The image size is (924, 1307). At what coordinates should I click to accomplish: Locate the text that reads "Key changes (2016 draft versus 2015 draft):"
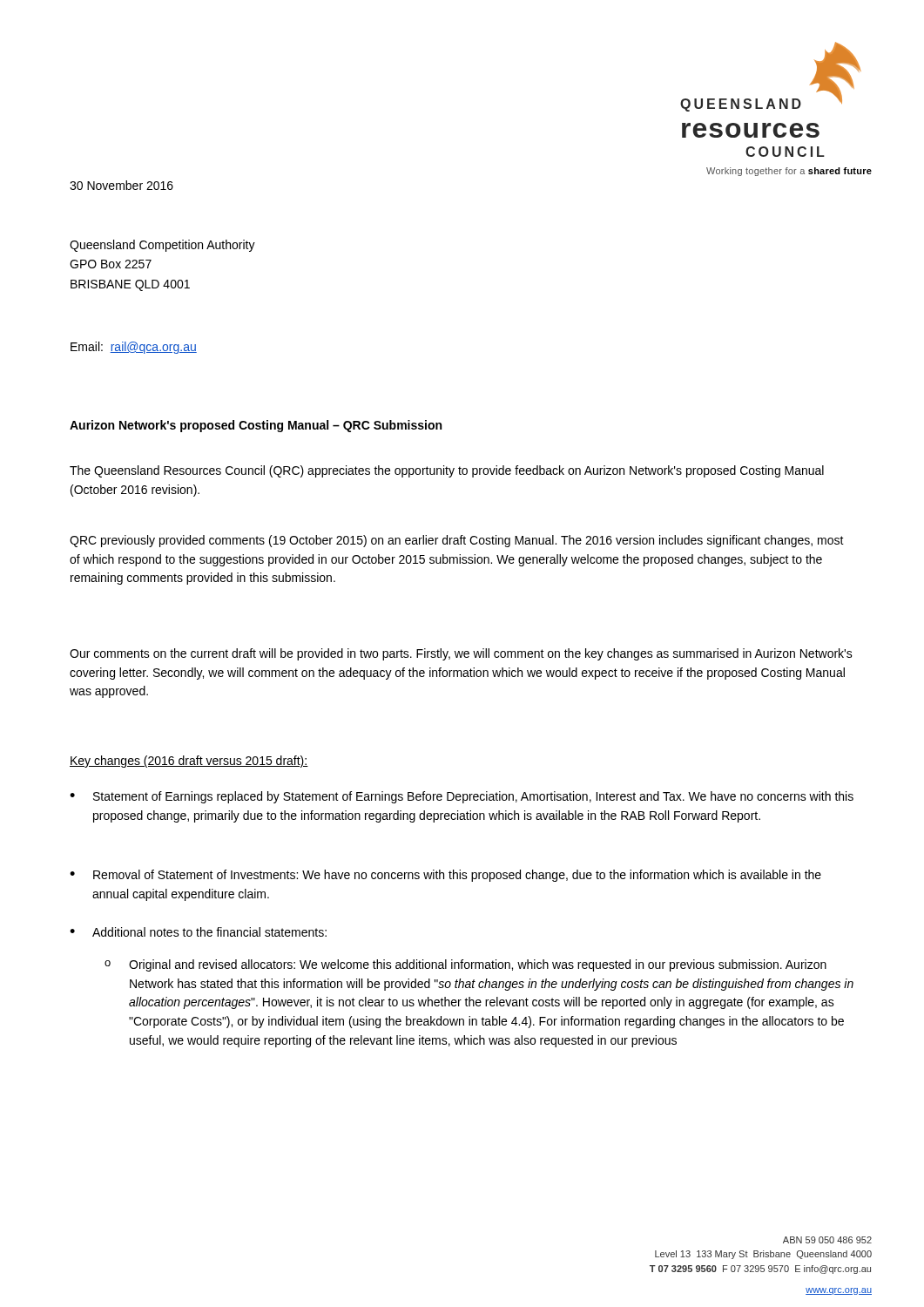(189, 761)
